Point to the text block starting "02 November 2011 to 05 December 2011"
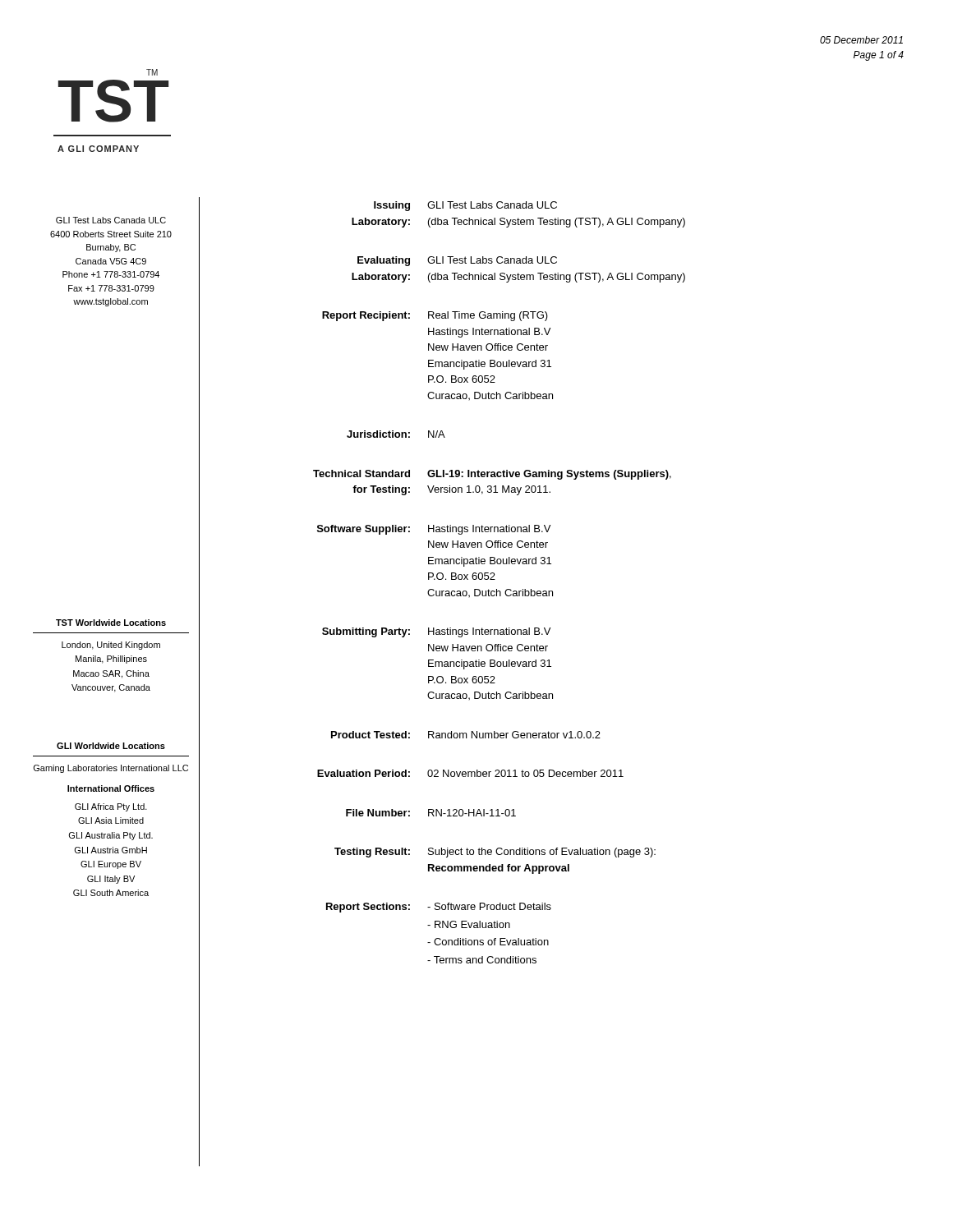 pos(525,773)
